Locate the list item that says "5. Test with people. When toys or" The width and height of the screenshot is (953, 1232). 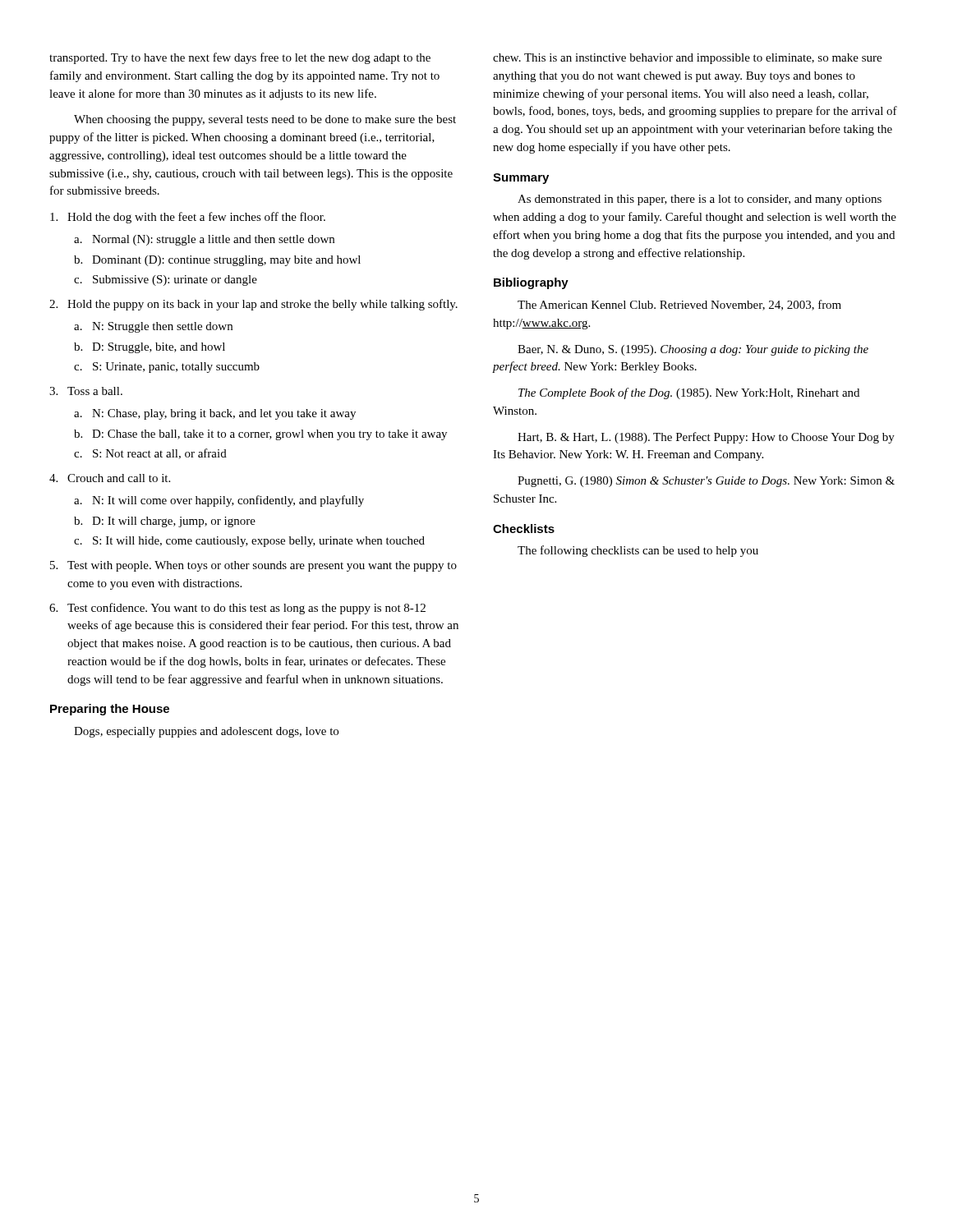255,575
